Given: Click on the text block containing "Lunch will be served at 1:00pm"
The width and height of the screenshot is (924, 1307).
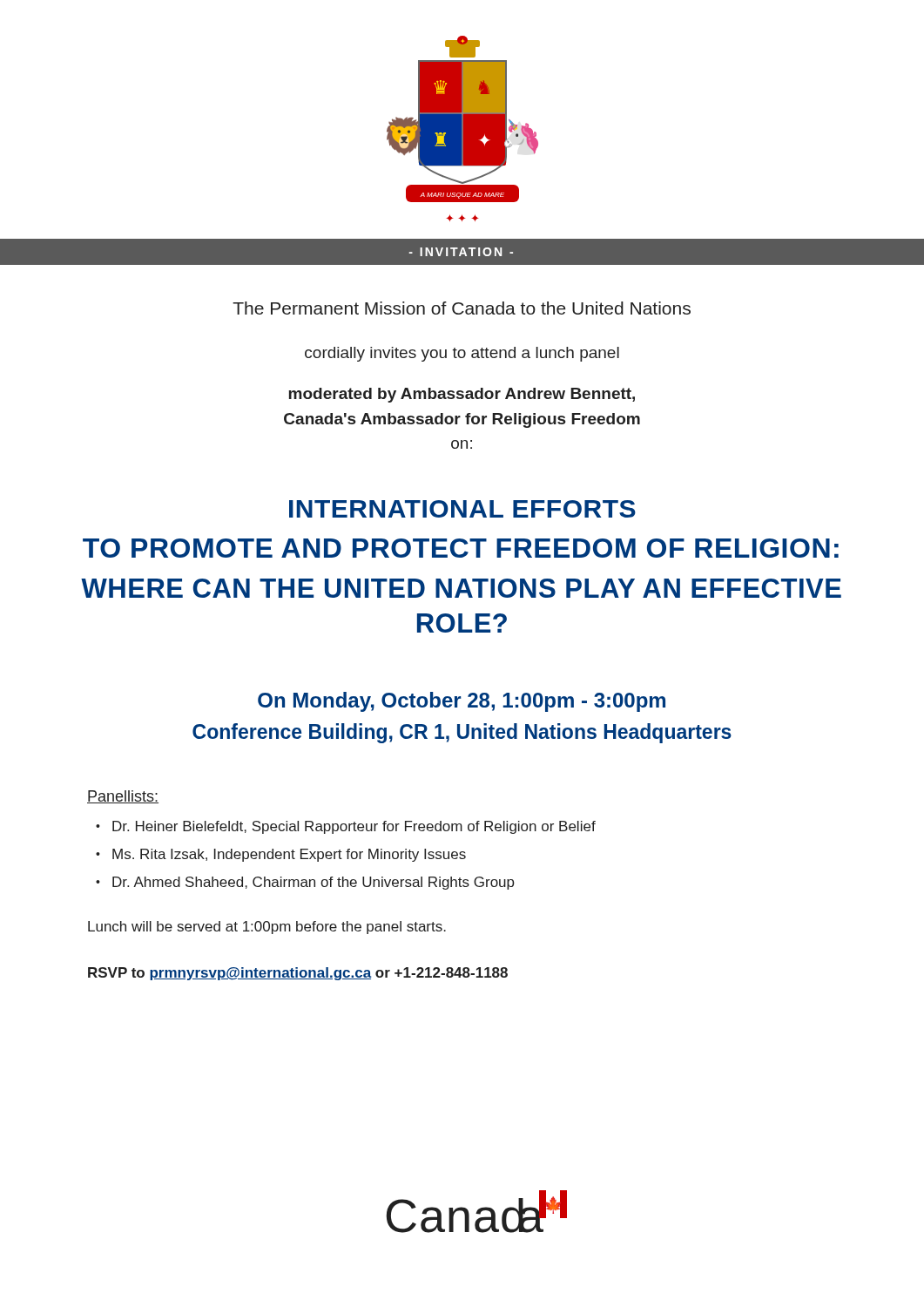Looking at the screenshot, I should coord(267,927).
